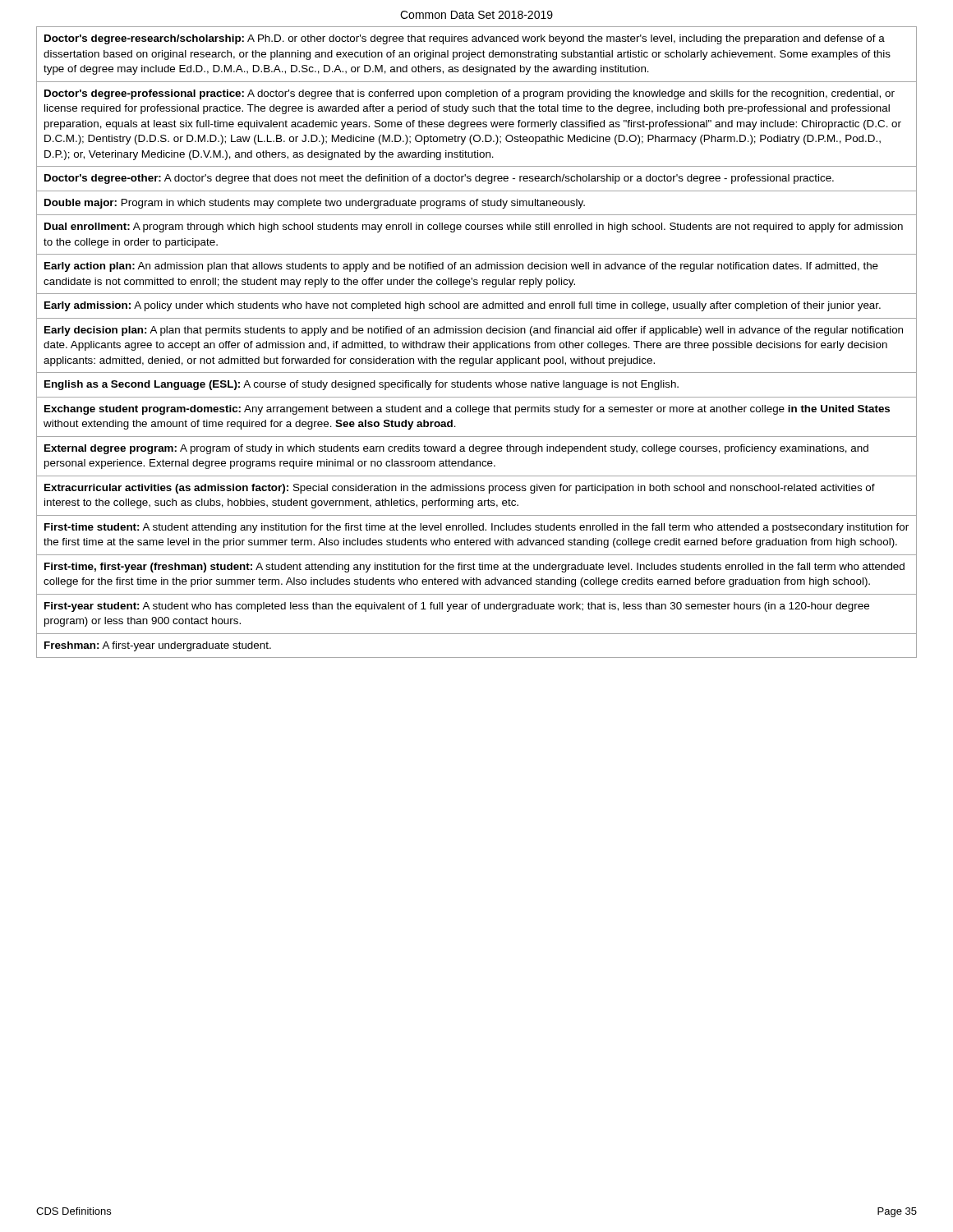Click the passage that begins "First-time student: A student attending any"

(x=476, y=534)
